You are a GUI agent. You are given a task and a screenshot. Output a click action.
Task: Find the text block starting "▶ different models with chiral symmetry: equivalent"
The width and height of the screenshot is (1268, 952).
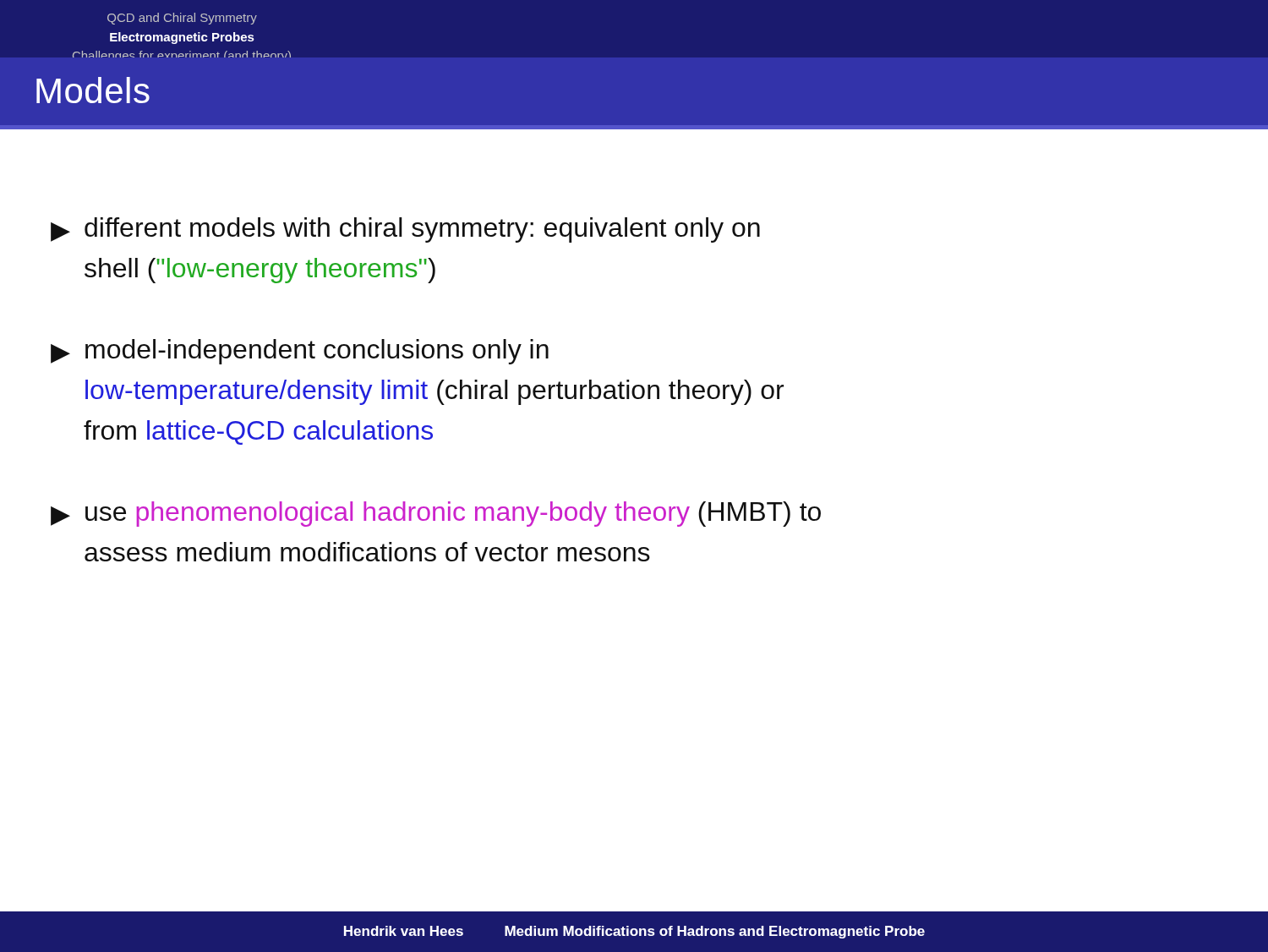coord(642,248)
